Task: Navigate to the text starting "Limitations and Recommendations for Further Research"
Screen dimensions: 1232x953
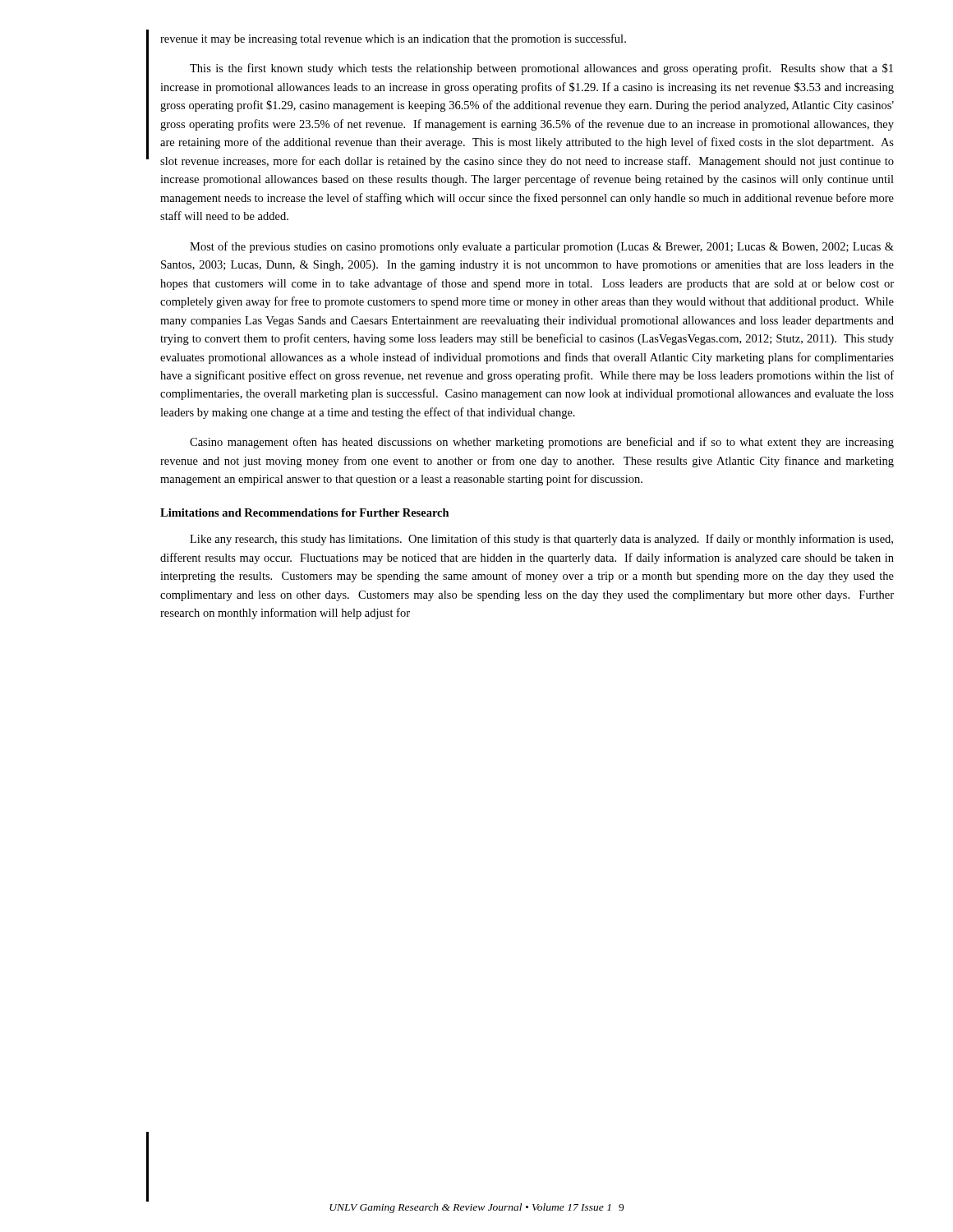Action: pyautogui.click(x=305, y=512)
